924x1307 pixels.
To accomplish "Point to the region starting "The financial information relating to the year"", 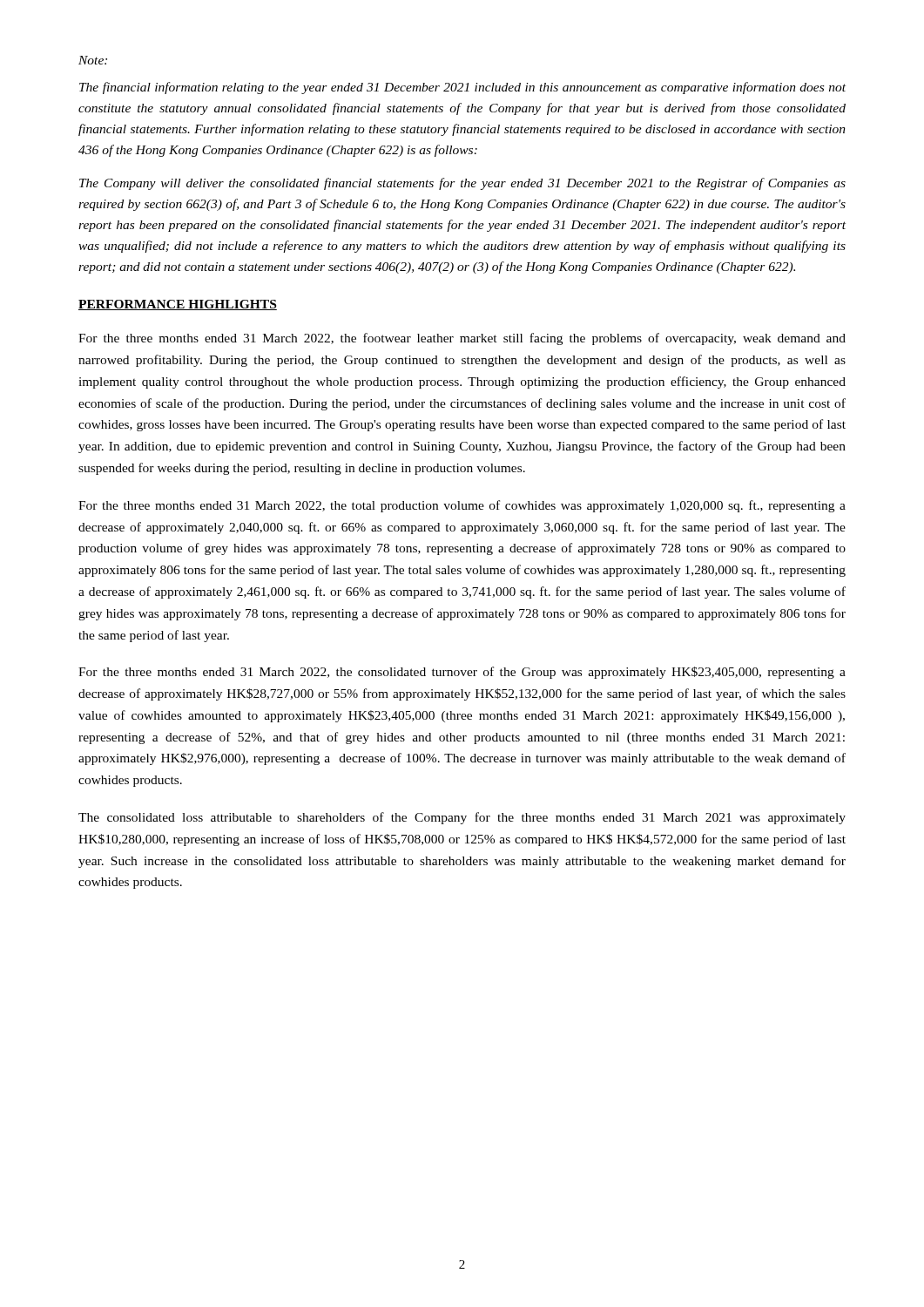I will tap(462, 118).
